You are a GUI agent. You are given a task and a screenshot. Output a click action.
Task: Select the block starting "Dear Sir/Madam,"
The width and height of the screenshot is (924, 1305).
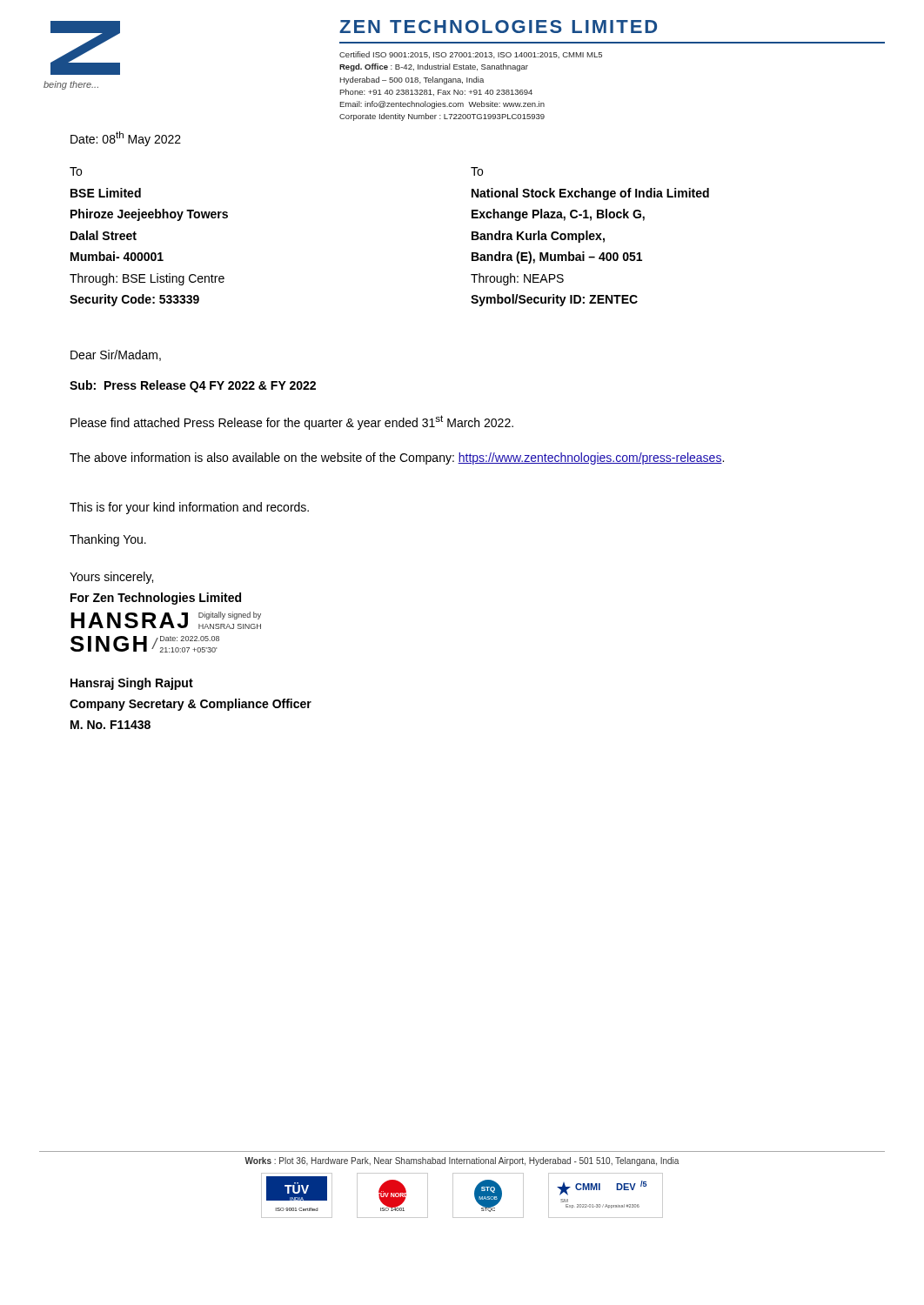pyautogui.click(x=116, y=355)
